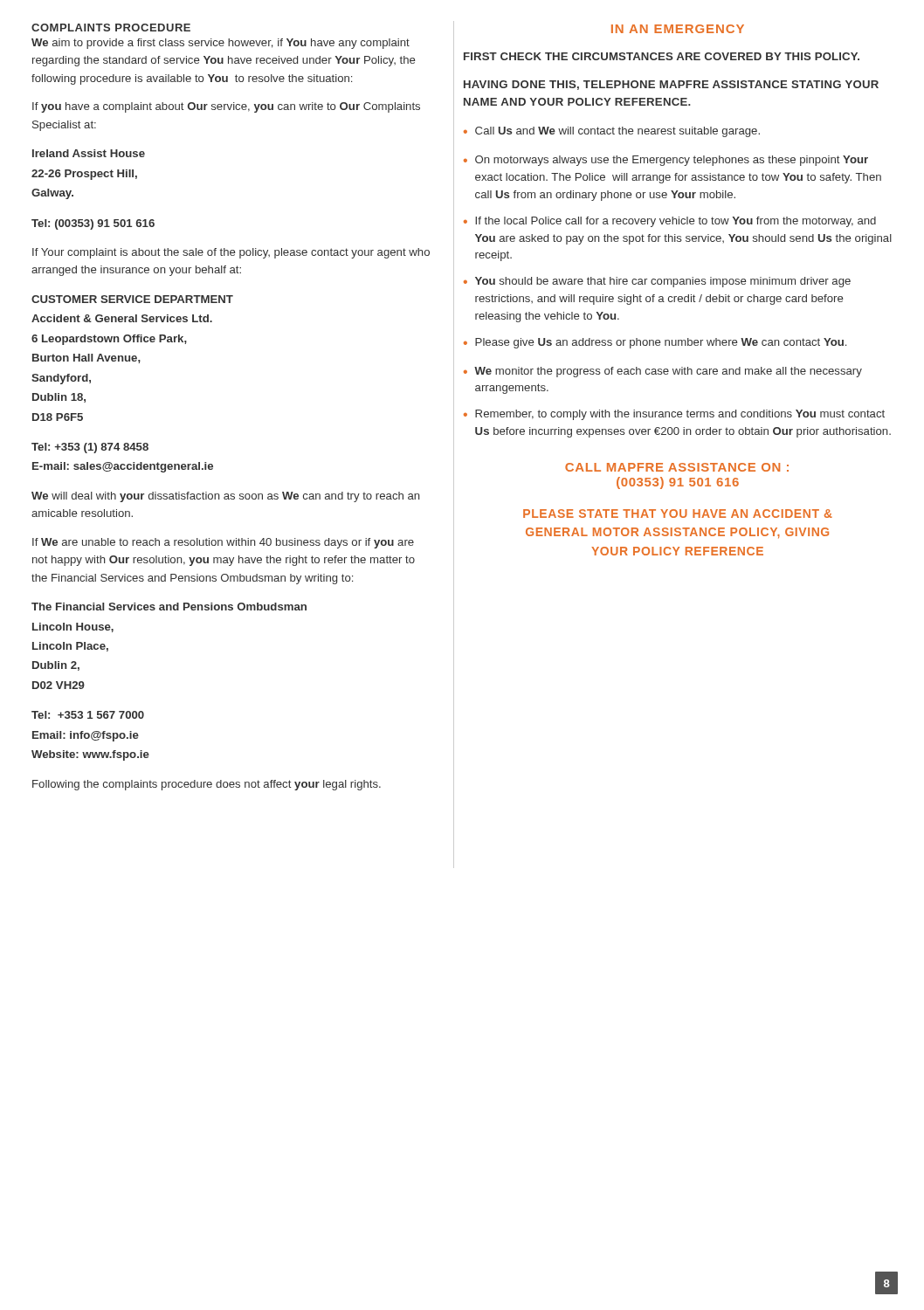Click on the list item that says "• You should be aware"
This screenshot has height=1310, width=924.
678,299
